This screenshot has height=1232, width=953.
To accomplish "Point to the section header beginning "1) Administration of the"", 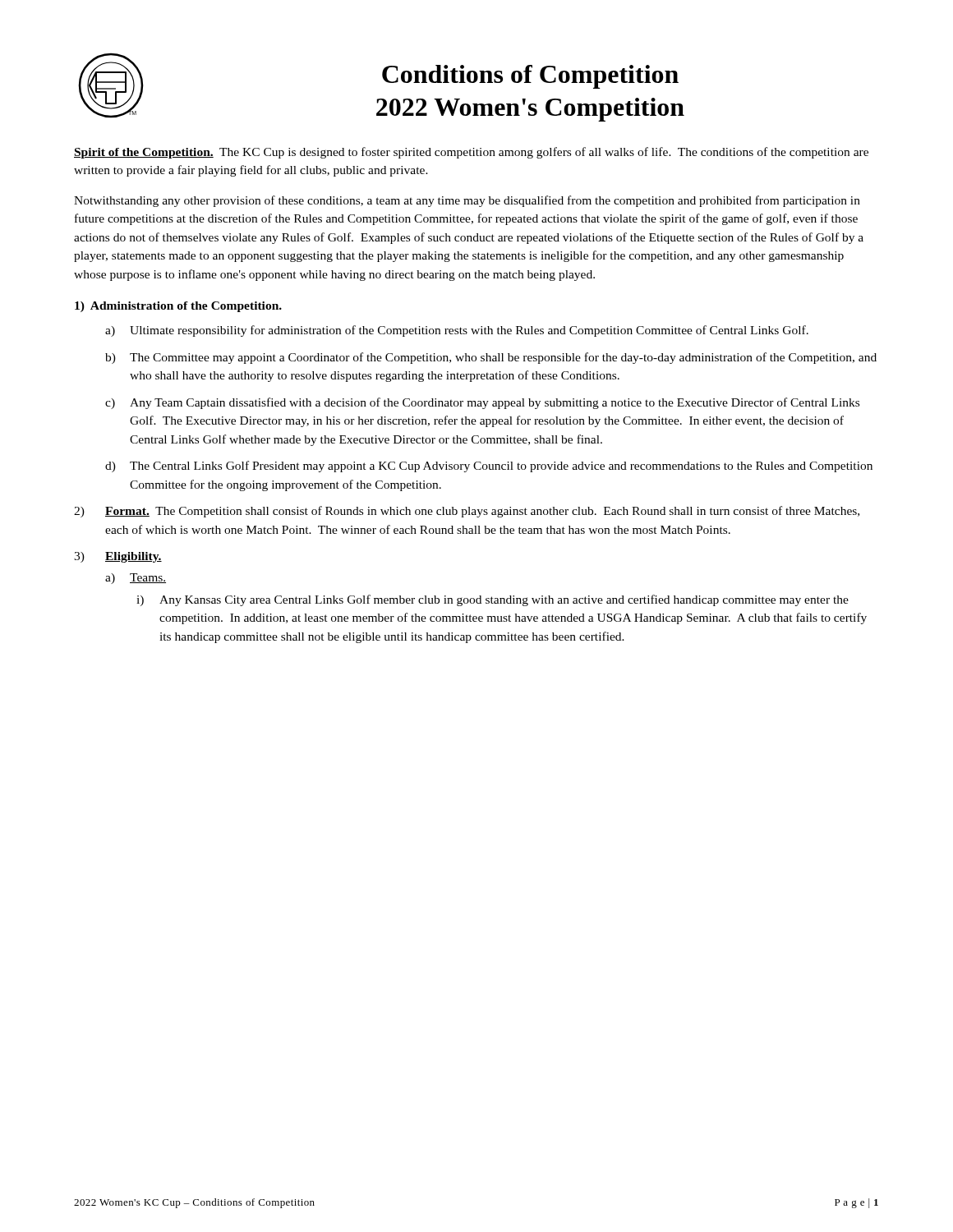I will [178, 305].
